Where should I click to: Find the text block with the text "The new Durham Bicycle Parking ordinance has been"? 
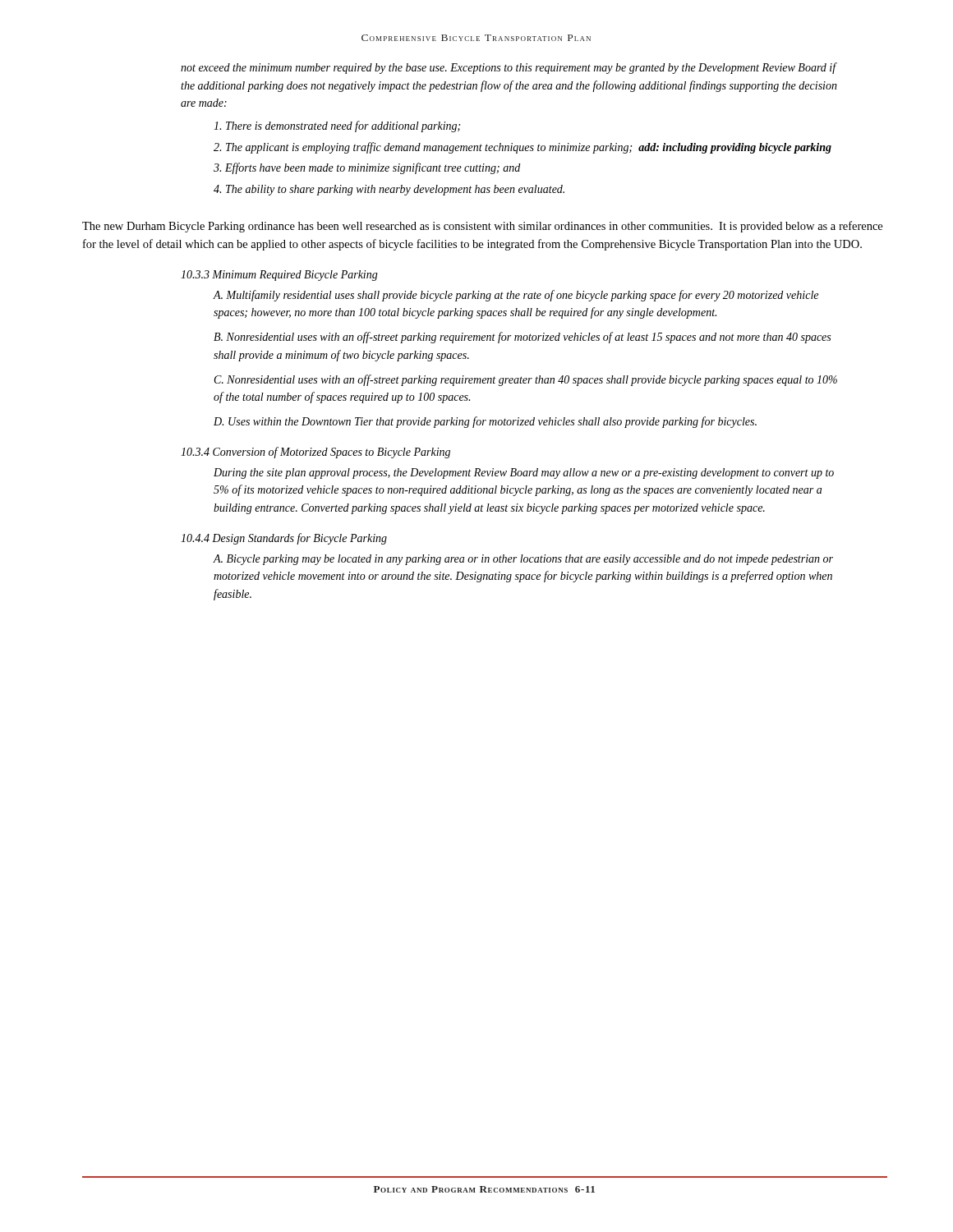[x=485, y=235]
